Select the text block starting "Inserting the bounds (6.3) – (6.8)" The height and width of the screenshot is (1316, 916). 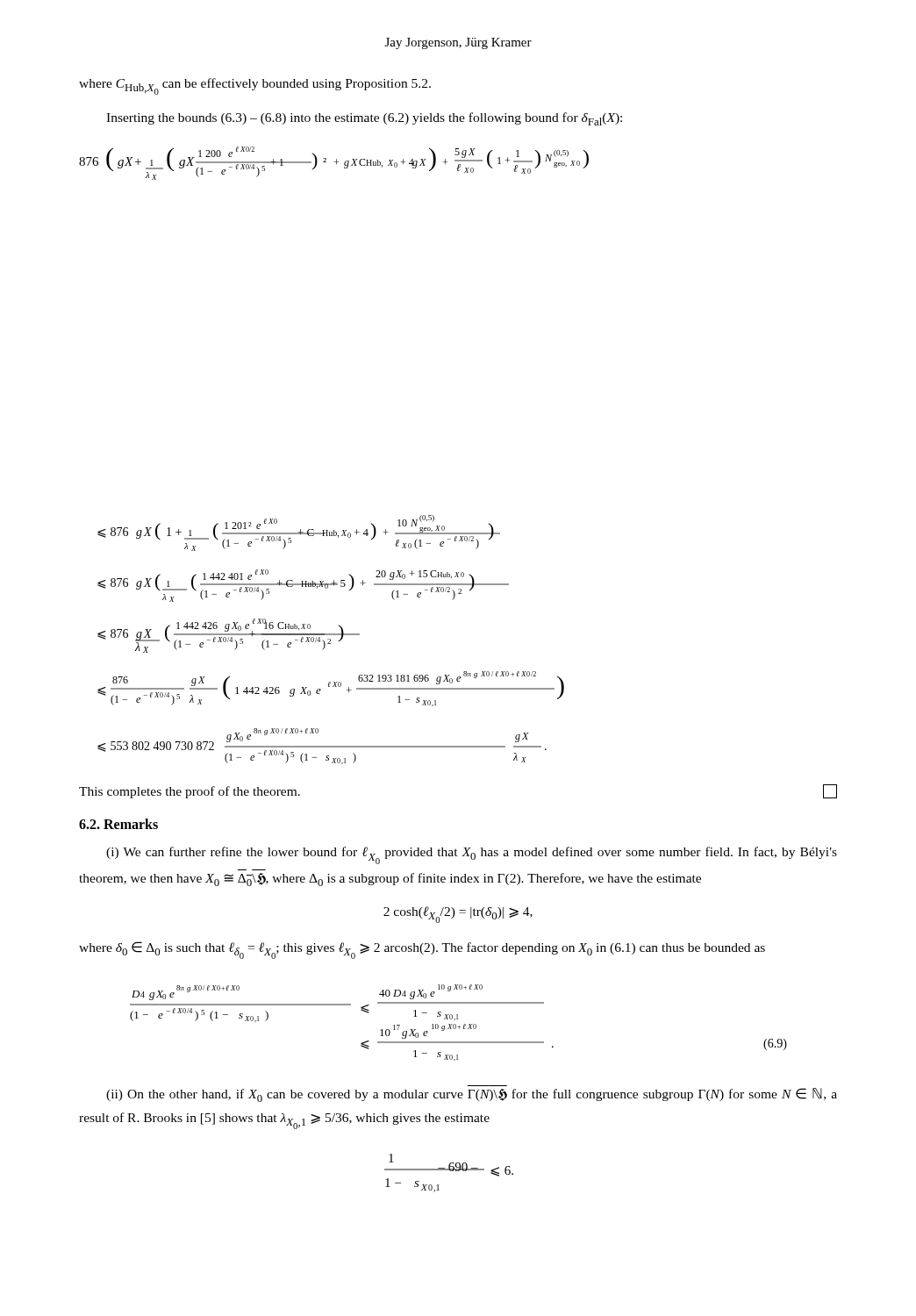(x=365, y=119)
